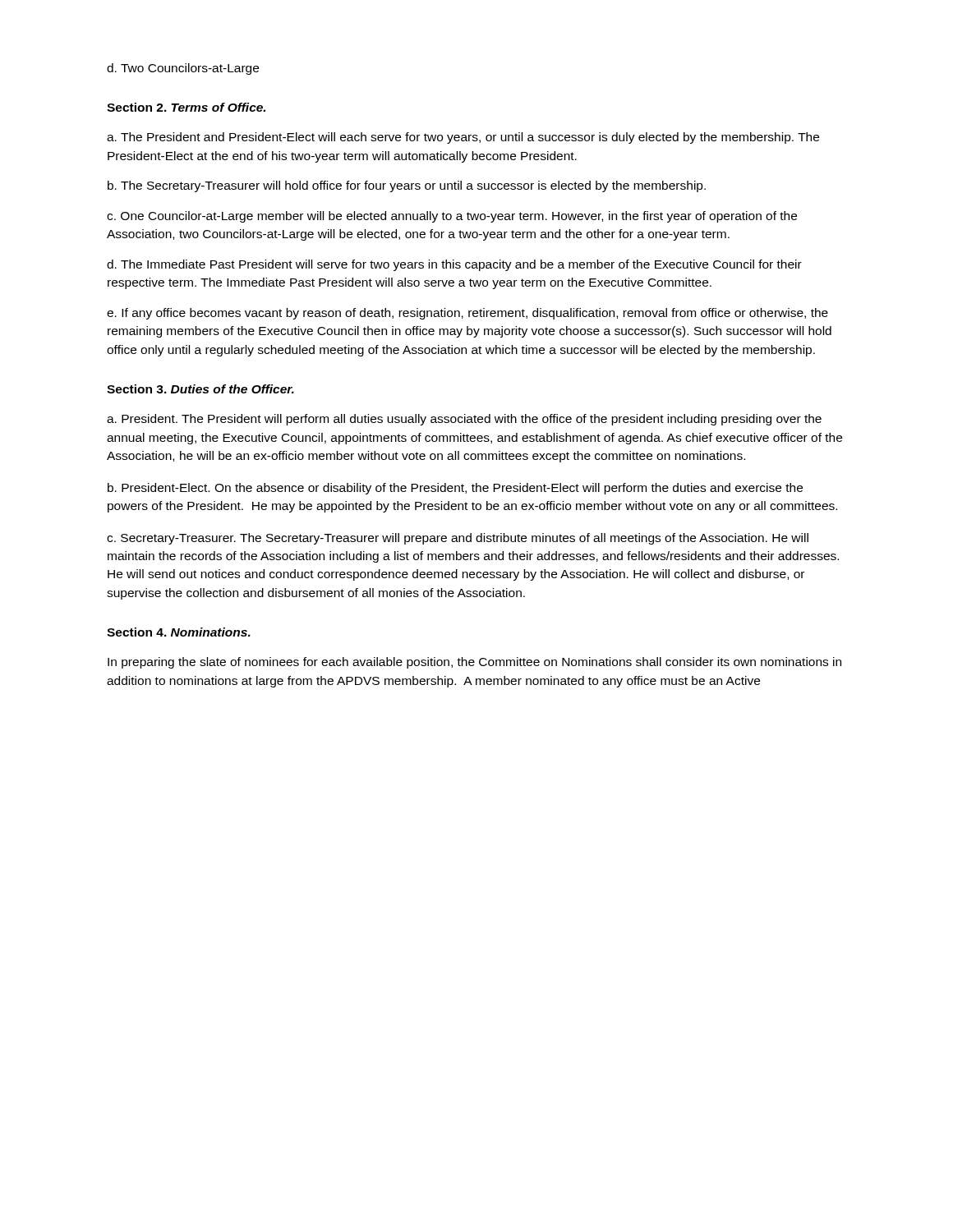This screenshot has width=953, height=1232.
Task: Navigate to the block starting "Section 3. Duties of the Officer."
Action: coord(201,389)
